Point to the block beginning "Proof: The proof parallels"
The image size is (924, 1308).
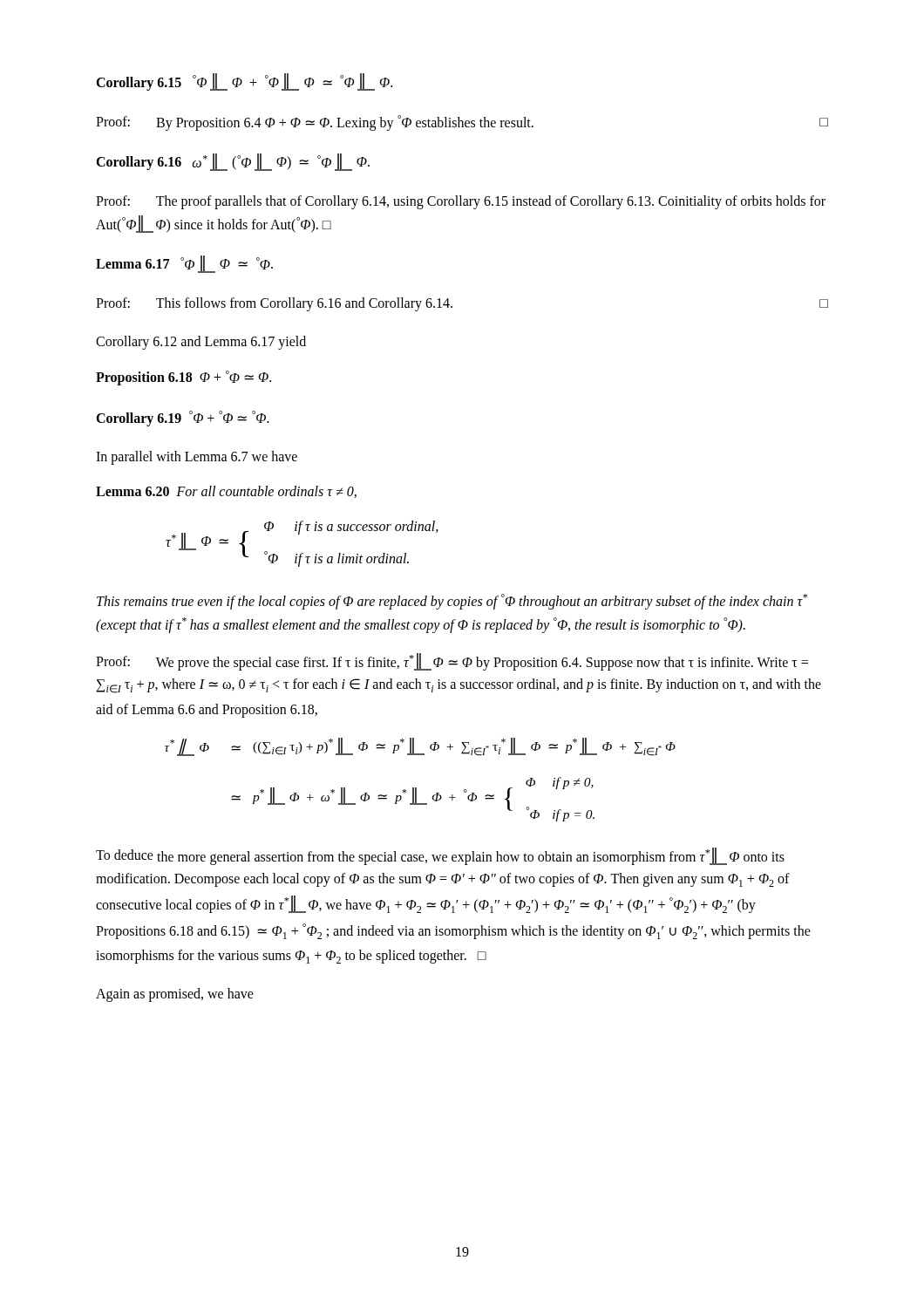[461, 211]
